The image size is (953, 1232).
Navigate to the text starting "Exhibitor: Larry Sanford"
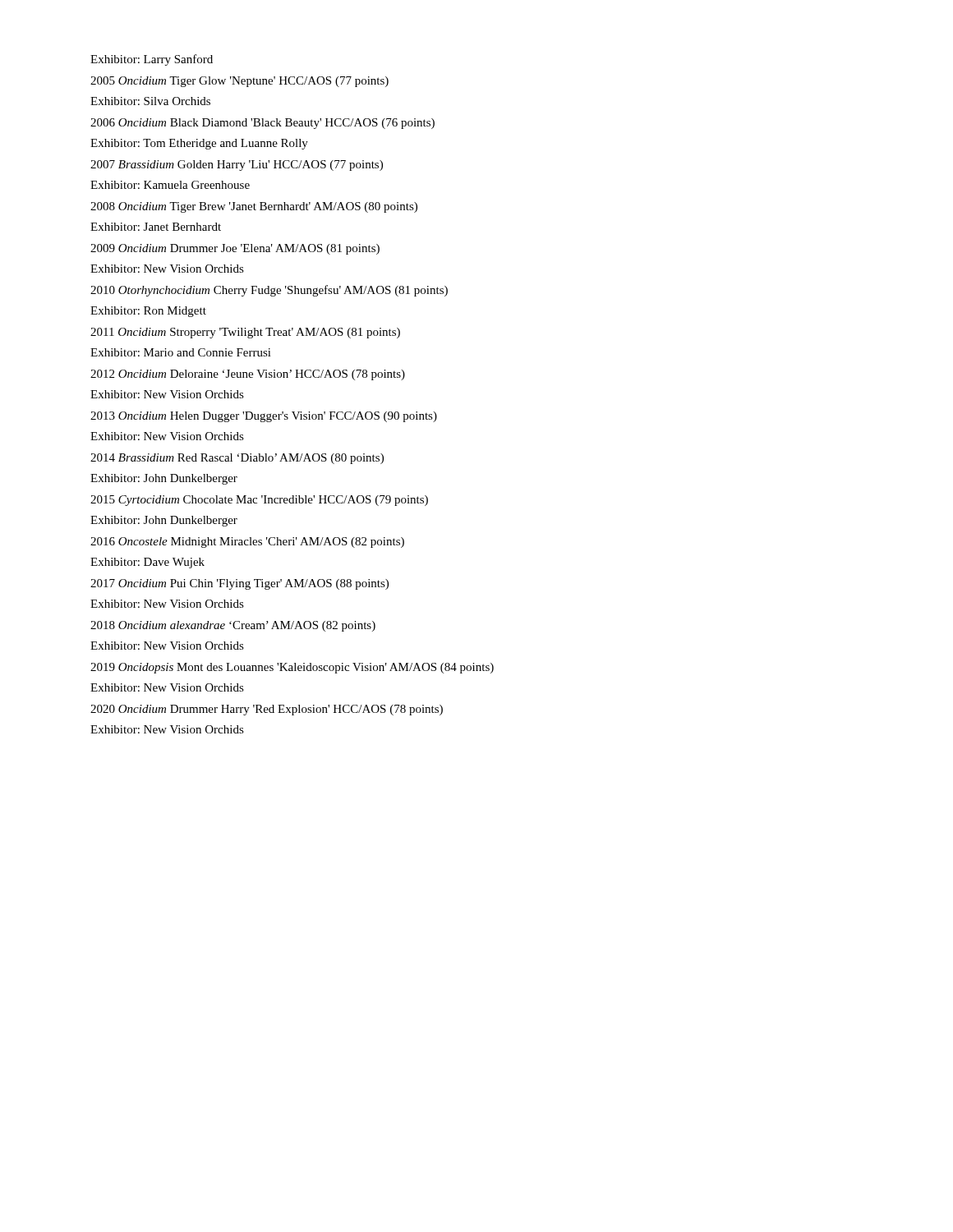click(152, 59)
